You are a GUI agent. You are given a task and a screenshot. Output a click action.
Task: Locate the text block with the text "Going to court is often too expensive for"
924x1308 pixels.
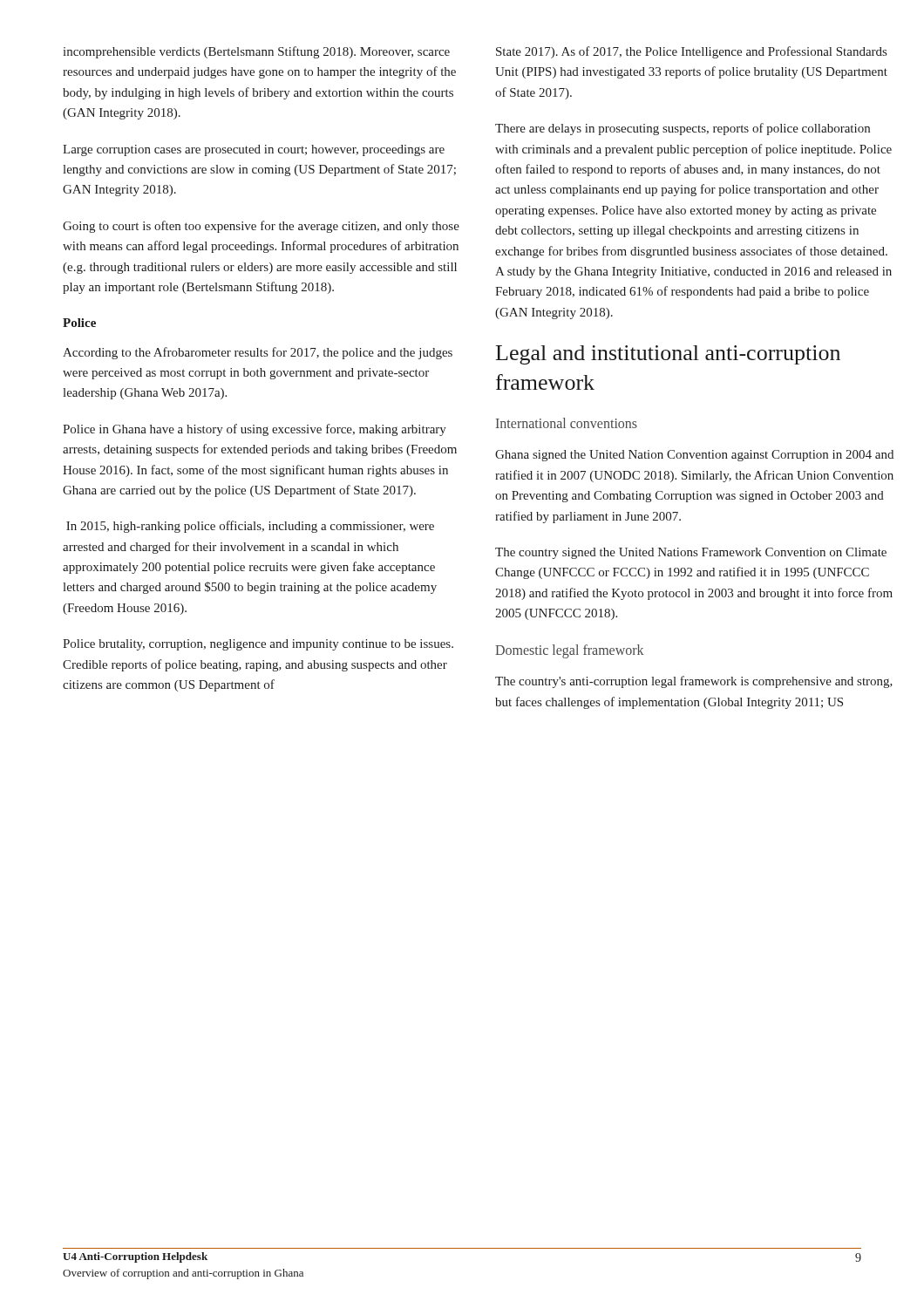[x=261, y=256]
